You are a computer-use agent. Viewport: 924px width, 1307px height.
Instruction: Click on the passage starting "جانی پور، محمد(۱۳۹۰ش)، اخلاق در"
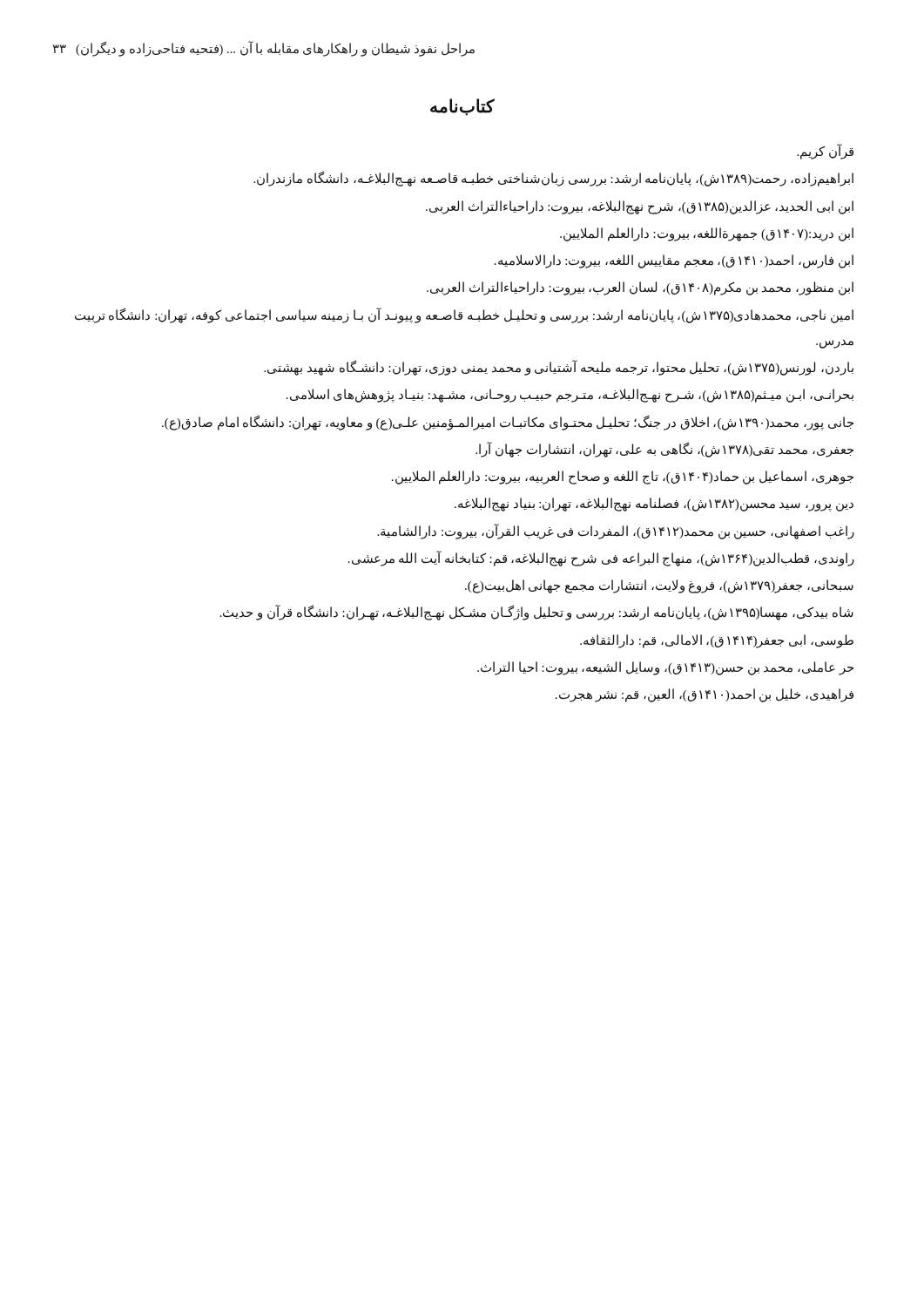[462, 423]
